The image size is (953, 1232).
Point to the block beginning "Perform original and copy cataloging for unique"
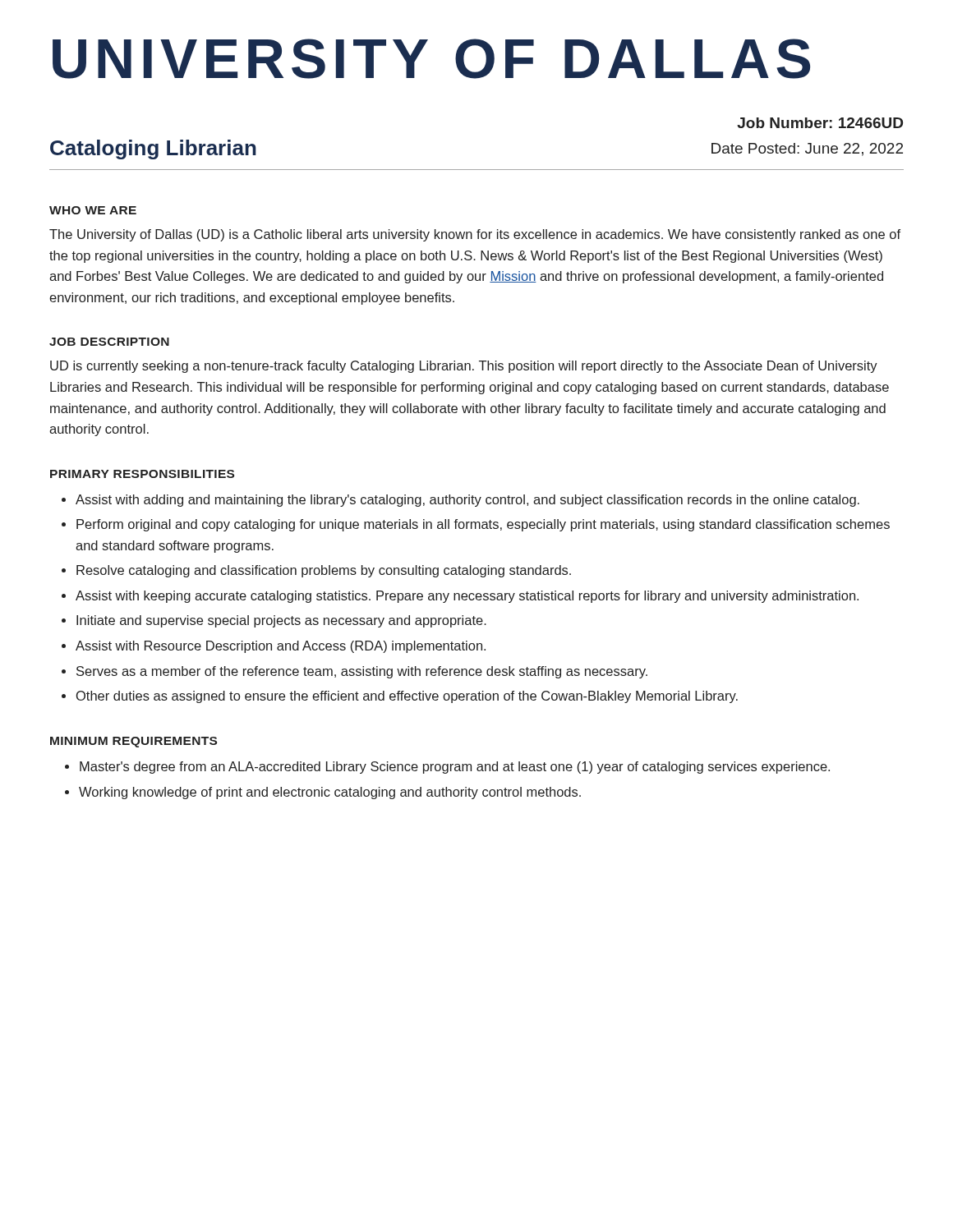tap(483, 535)
